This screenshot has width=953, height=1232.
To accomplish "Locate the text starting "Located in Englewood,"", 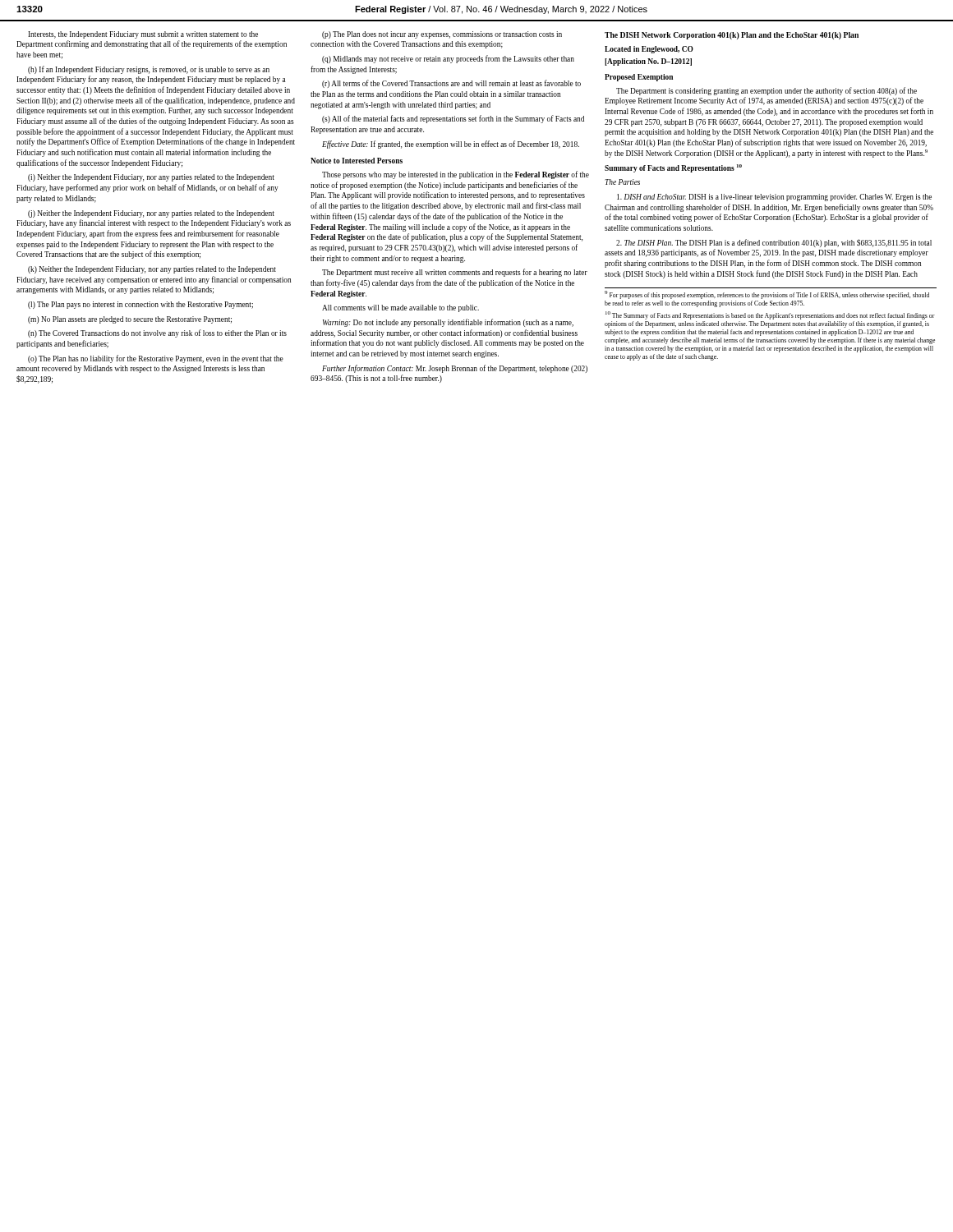I will [649, 49].
